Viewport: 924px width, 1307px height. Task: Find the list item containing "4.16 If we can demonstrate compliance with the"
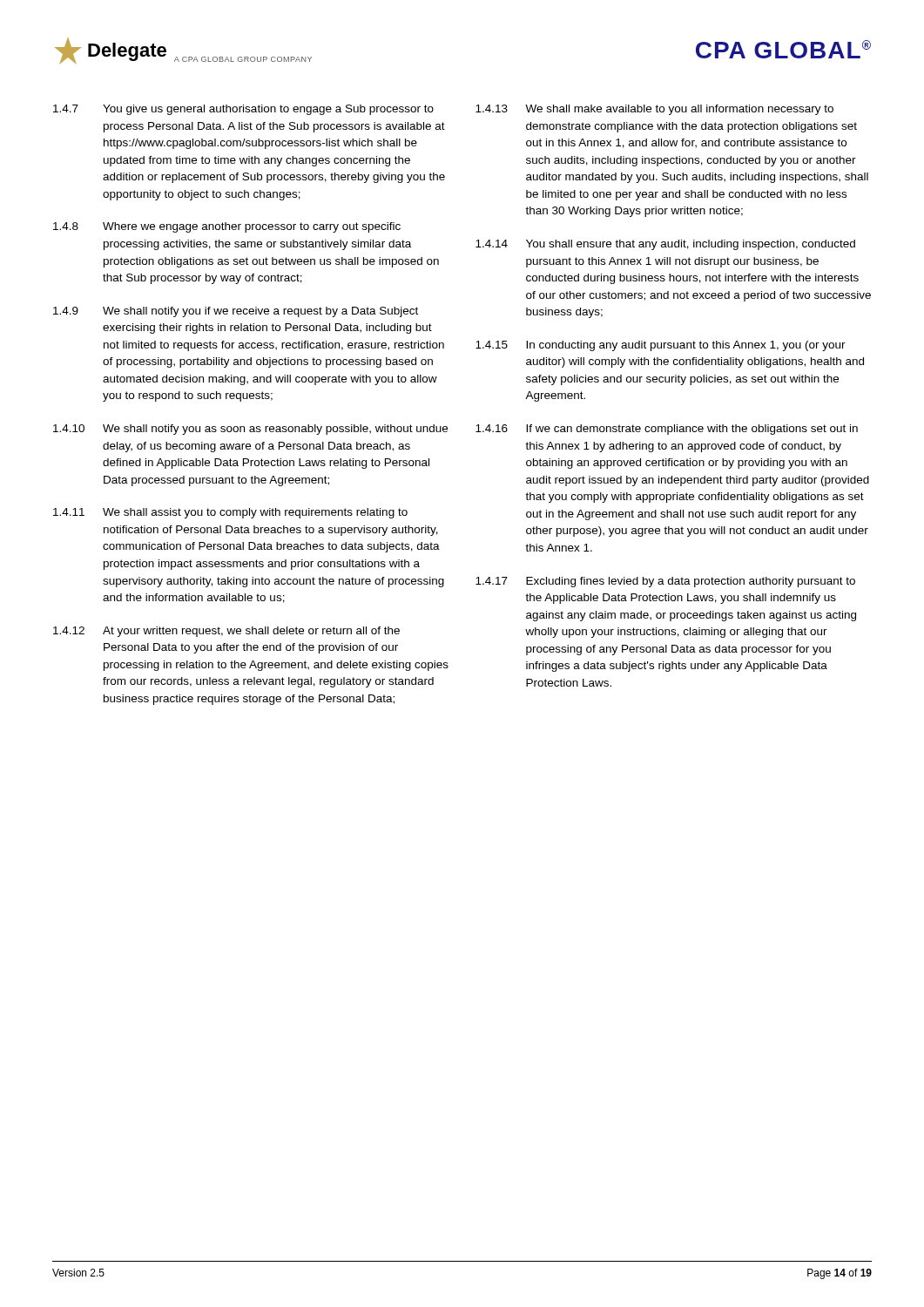pos(673,488)
